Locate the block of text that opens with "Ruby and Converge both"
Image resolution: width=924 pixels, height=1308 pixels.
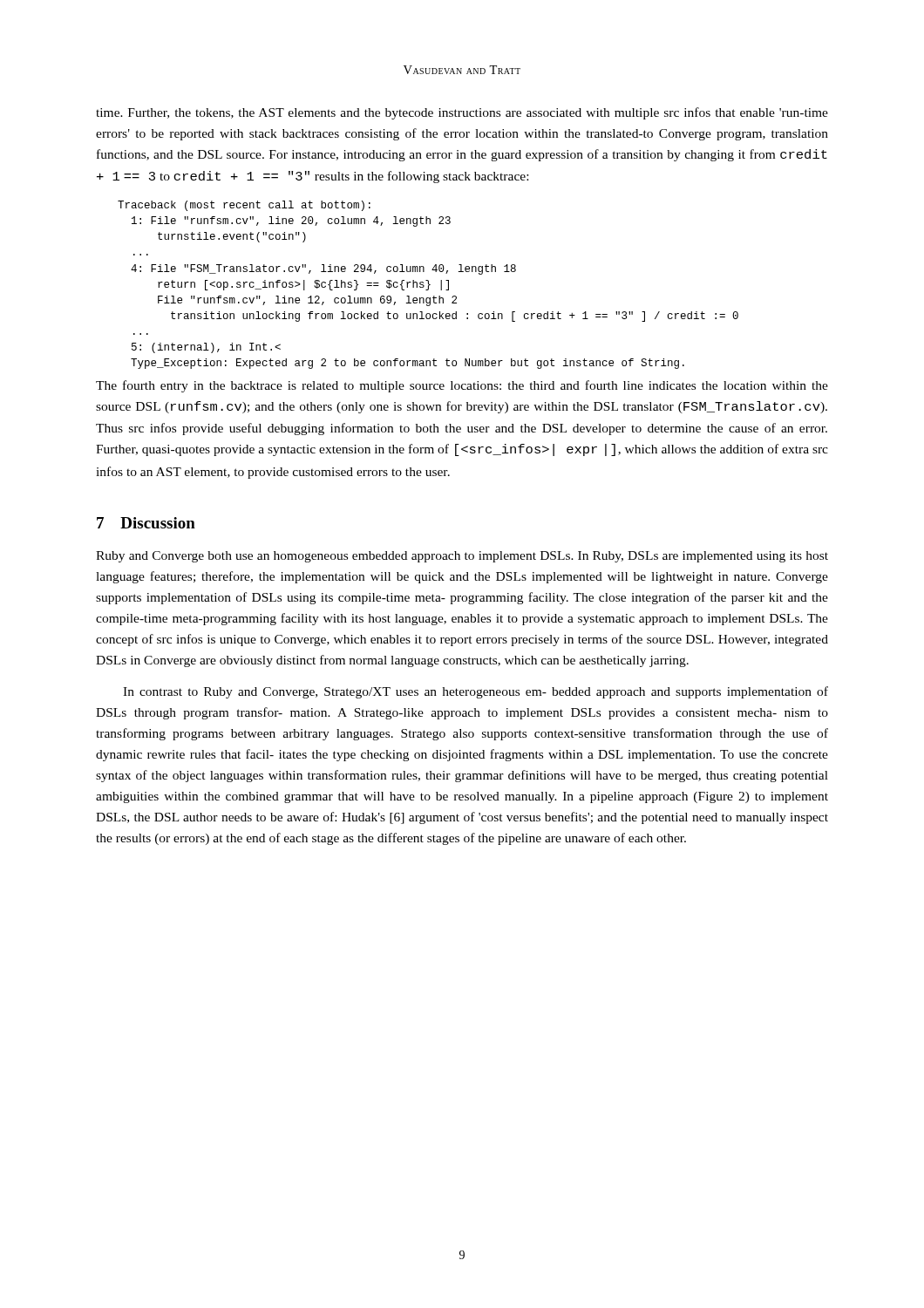point(462,696)
